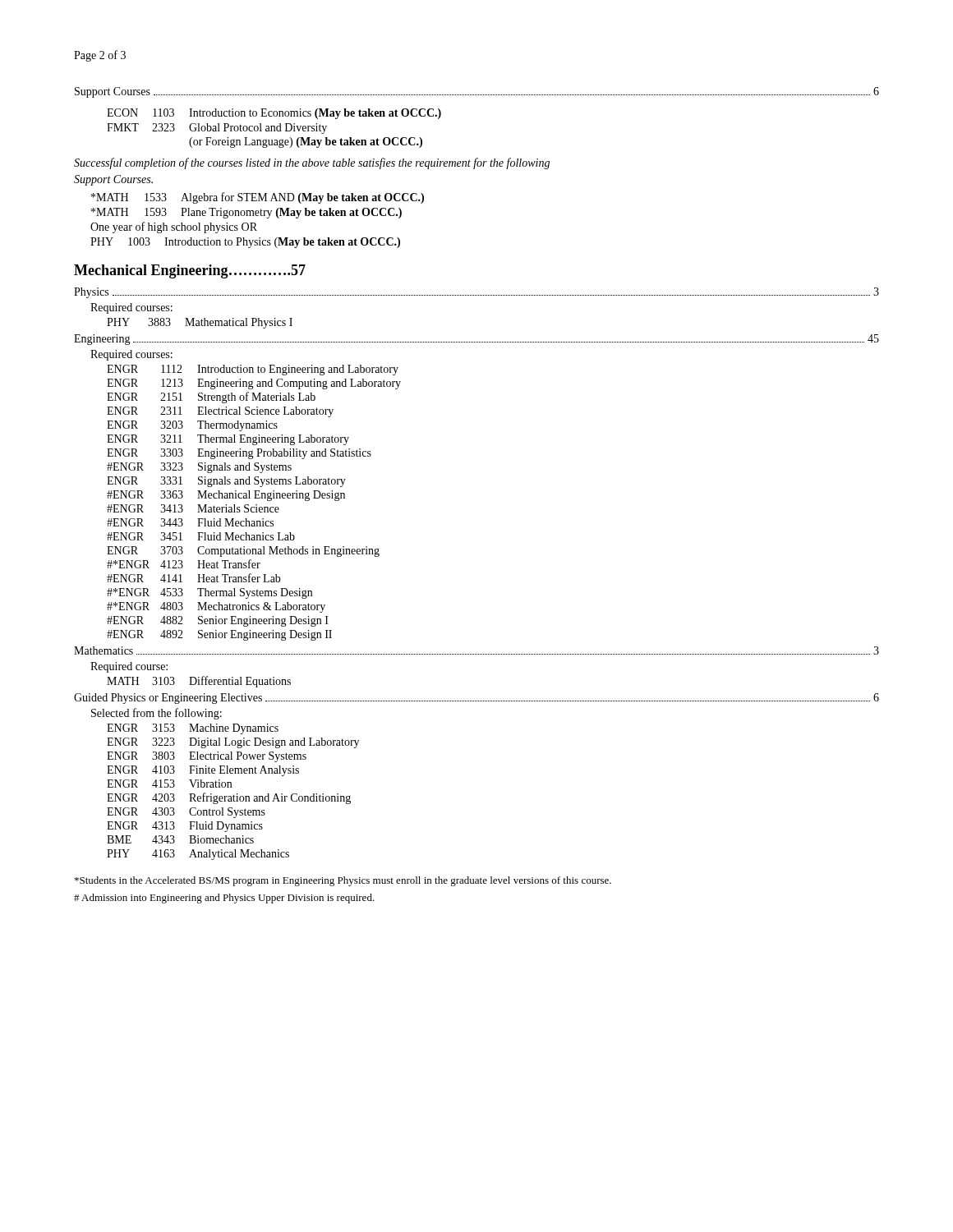The width and height of the screenshot is (953, 1232).
Task: Navigate to the text block starting "*MATH 1533 Algebra"
Action: pos(257,198)
